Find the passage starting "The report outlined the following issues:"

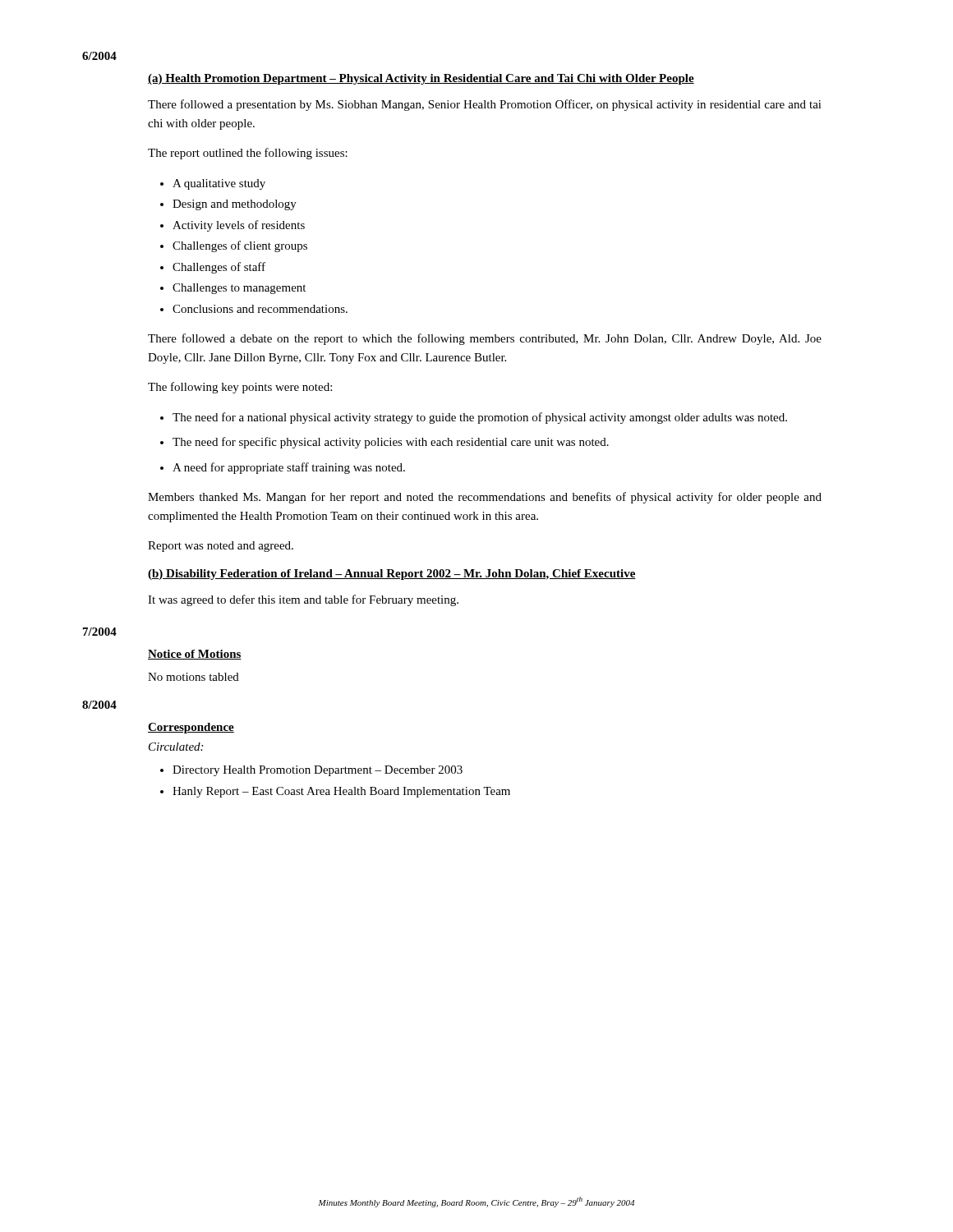click(248, 154)
